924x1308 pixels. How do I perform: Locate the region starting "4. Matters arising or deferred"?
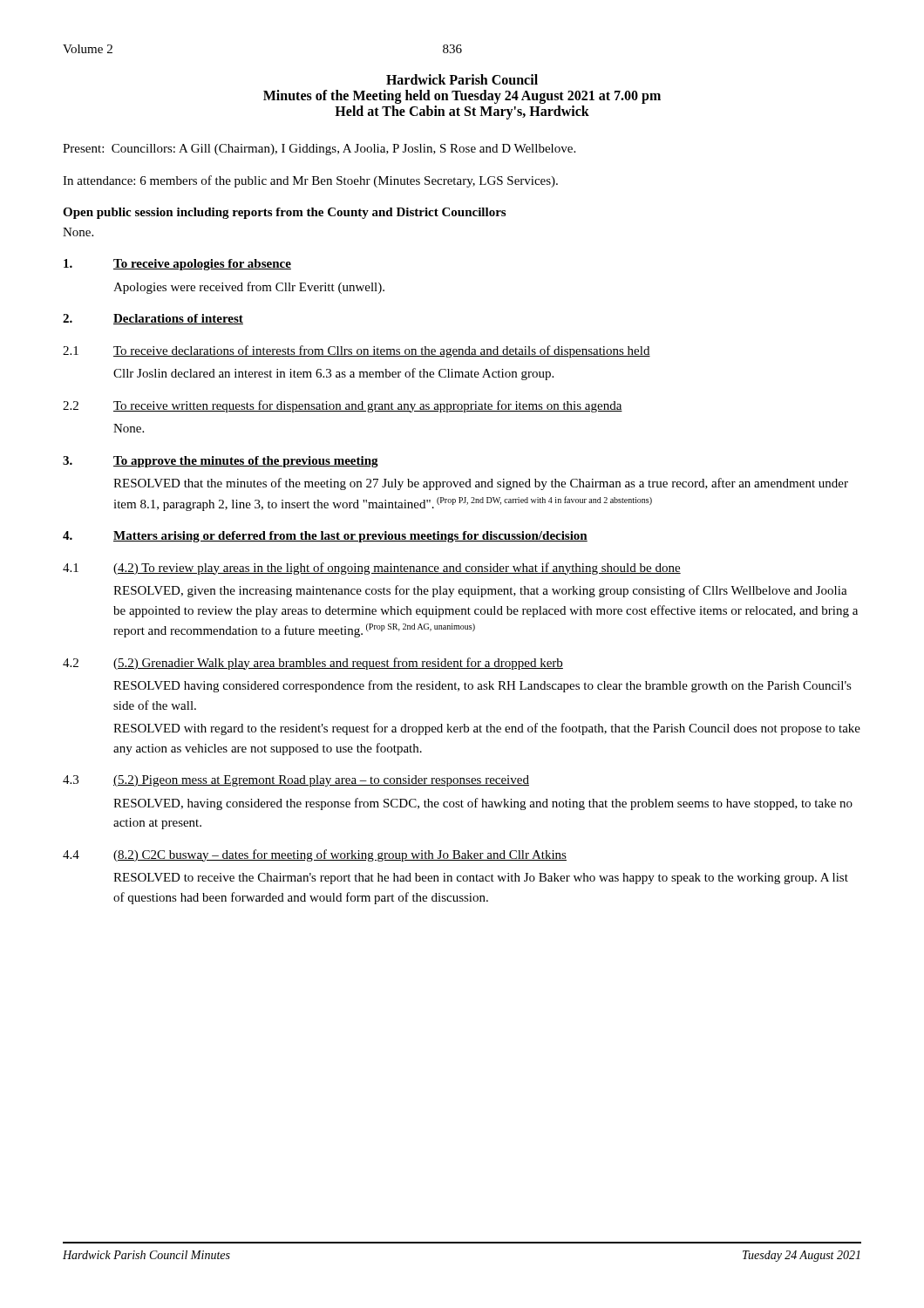click(x=462, y=537)
